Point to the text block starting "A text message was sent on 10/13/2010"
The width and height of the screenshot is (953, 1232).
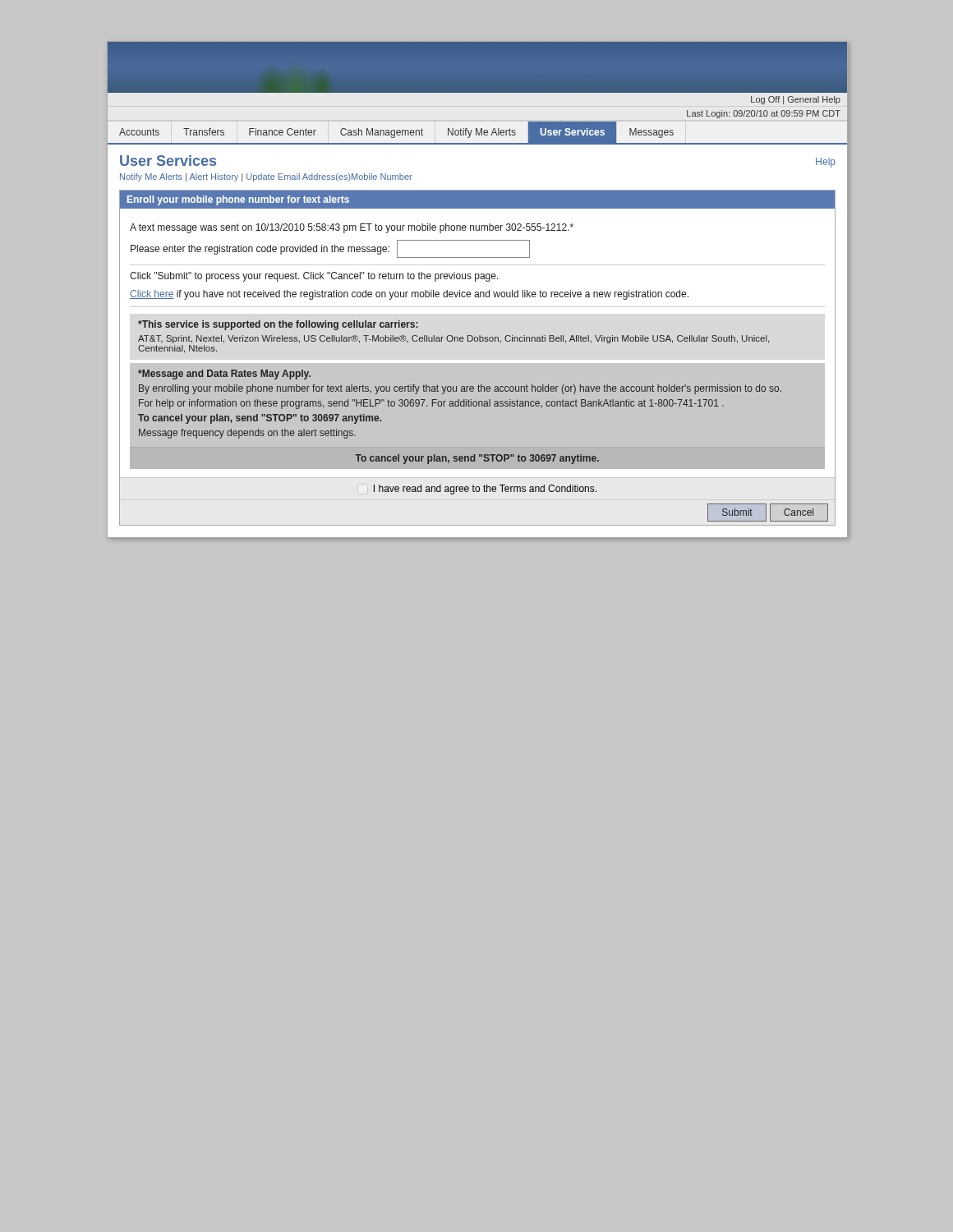pyautogui.click(x=352, y=227)
